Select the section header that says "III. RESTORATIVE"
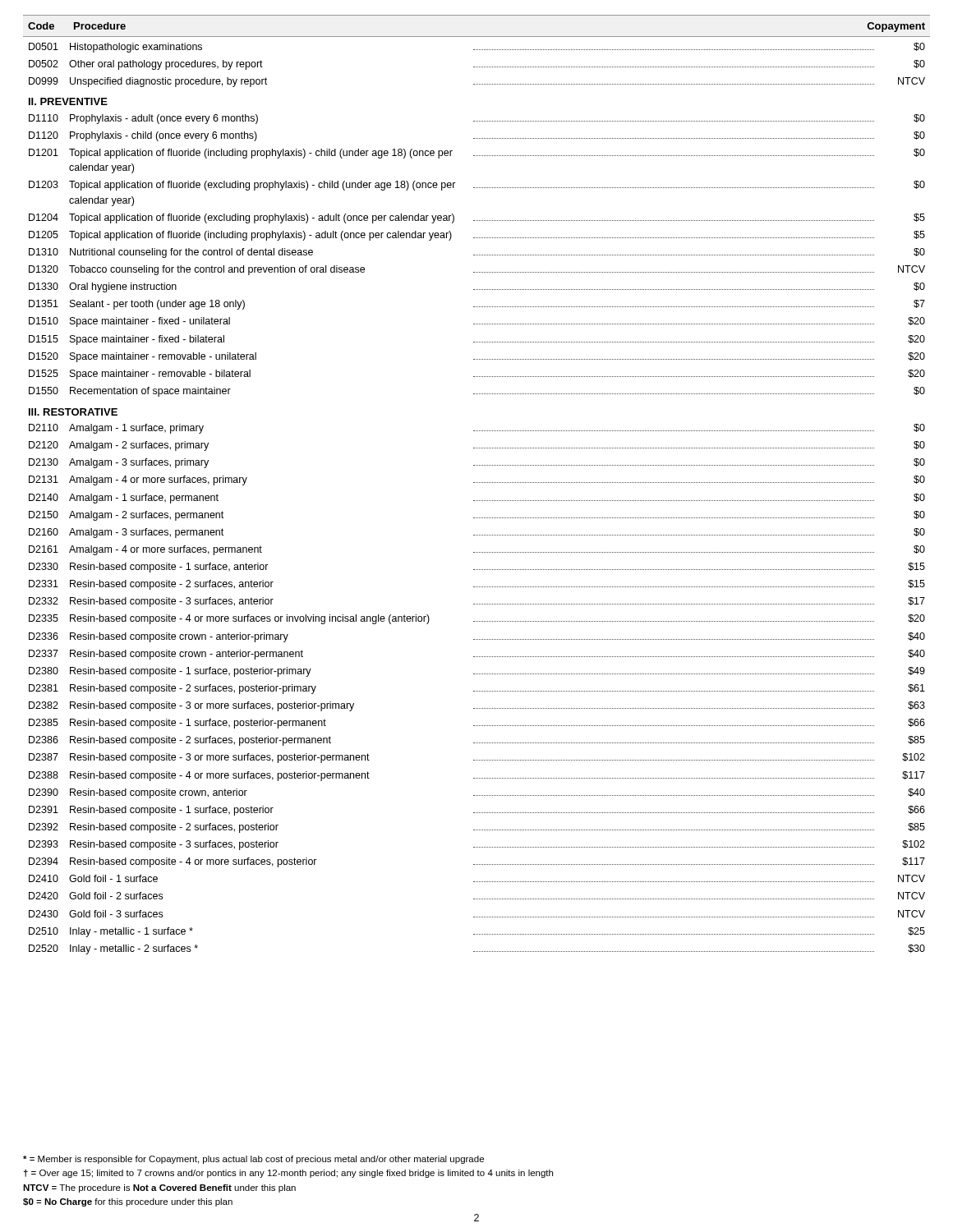Viewport: 953px width, 1232px height. click(73, 411)
